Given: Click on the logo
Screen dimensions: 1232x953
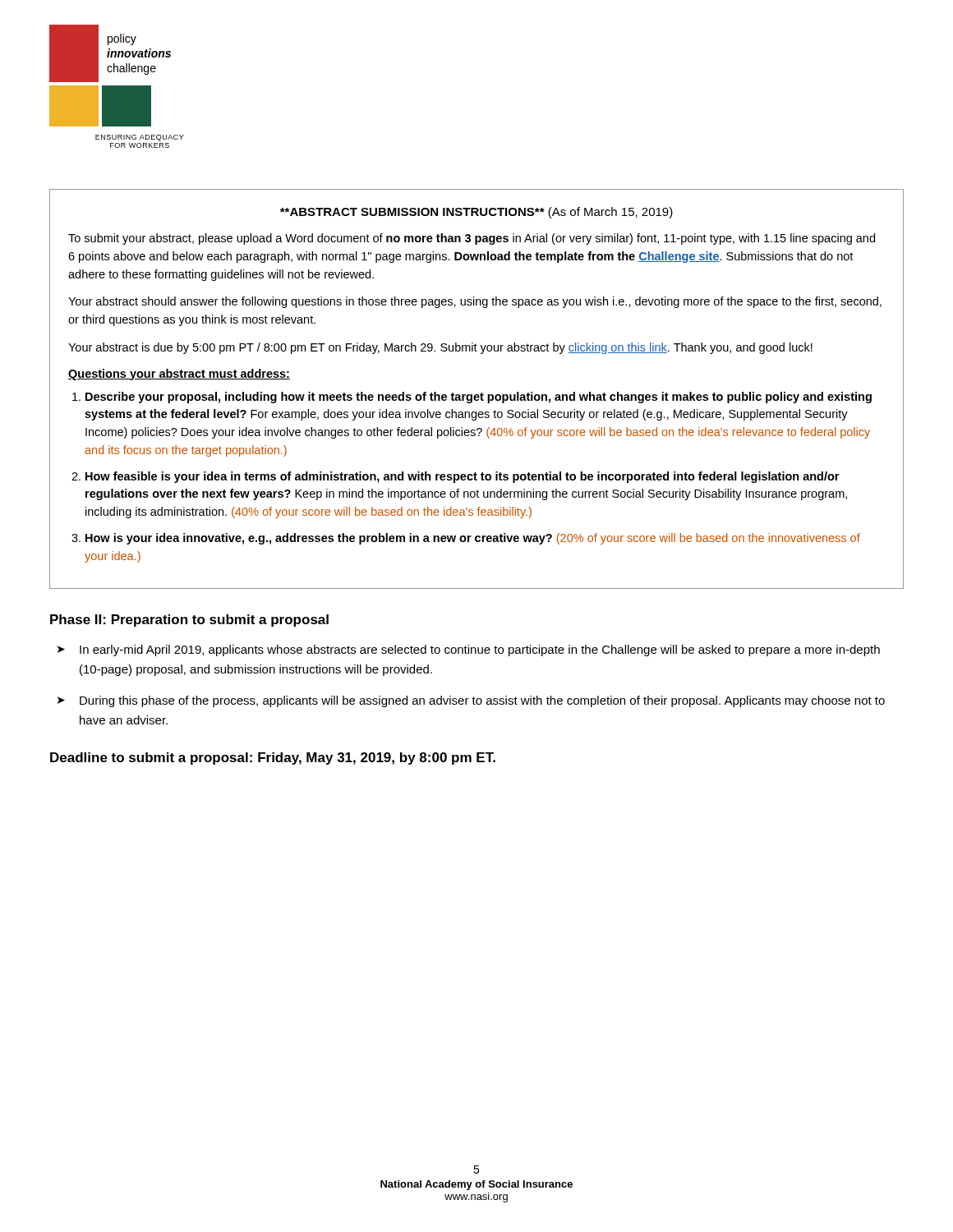Looking at the screenshot, I should point(140,87).
